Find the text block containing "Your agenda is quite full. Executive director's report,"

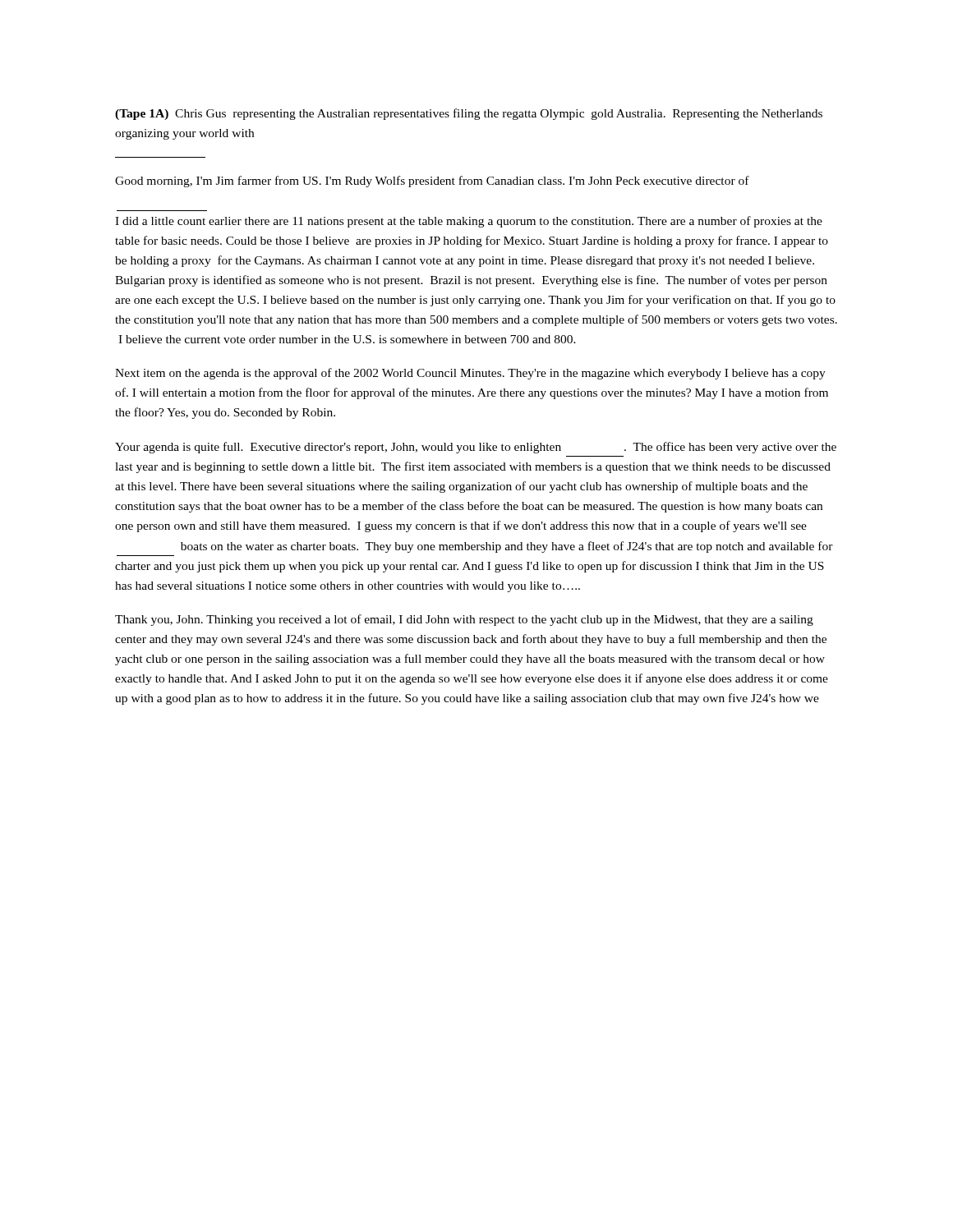point(476,516)
